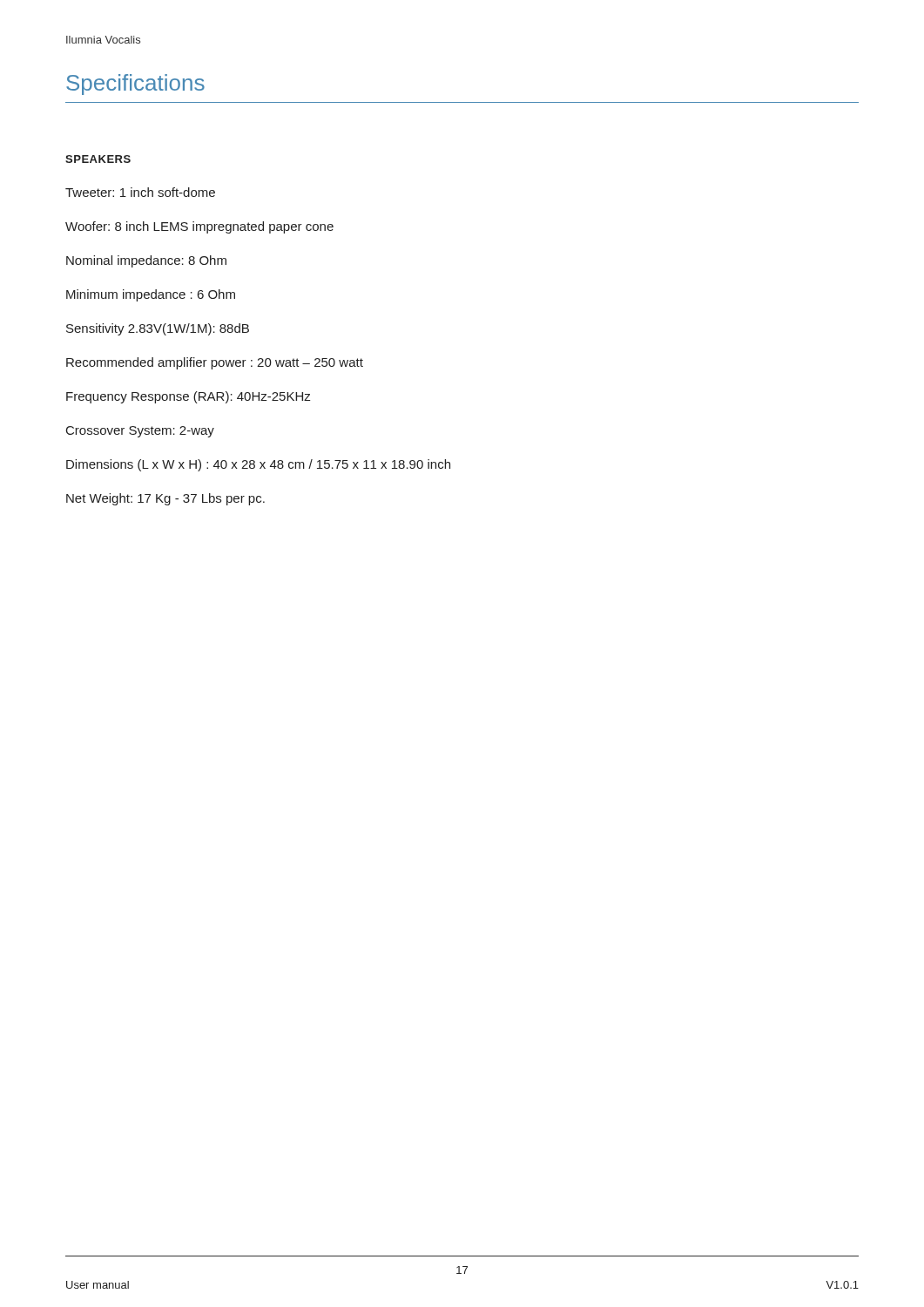The width and height of the screenshot is (924, 1307).
Task: Click on the text with the text "Woofer: 8 inch LEMS impregnated paper cone"
Action: point(200,226)
